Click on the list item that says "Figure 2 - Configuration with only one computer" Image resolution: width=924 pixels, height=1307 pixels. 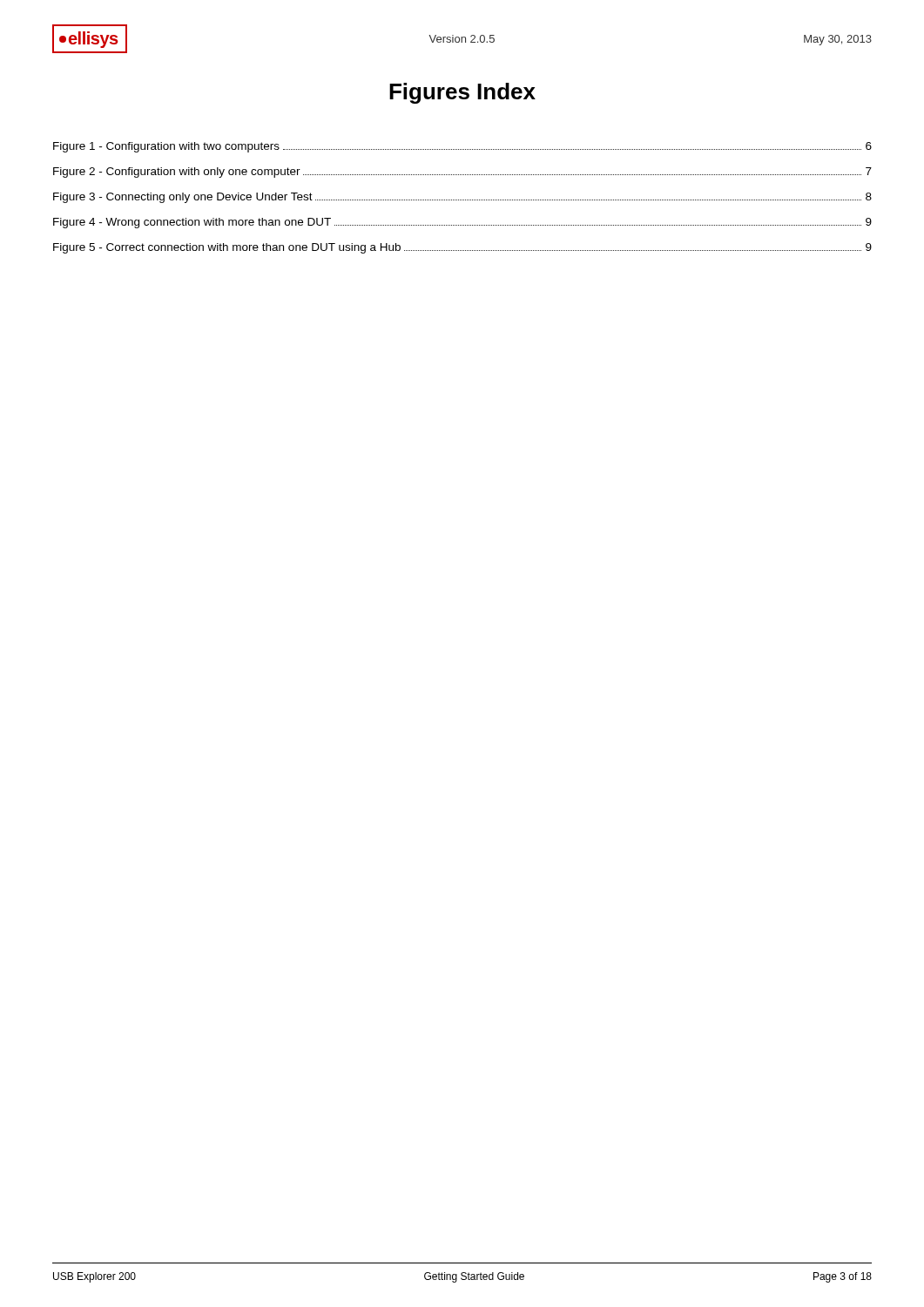tap(462, 171)
